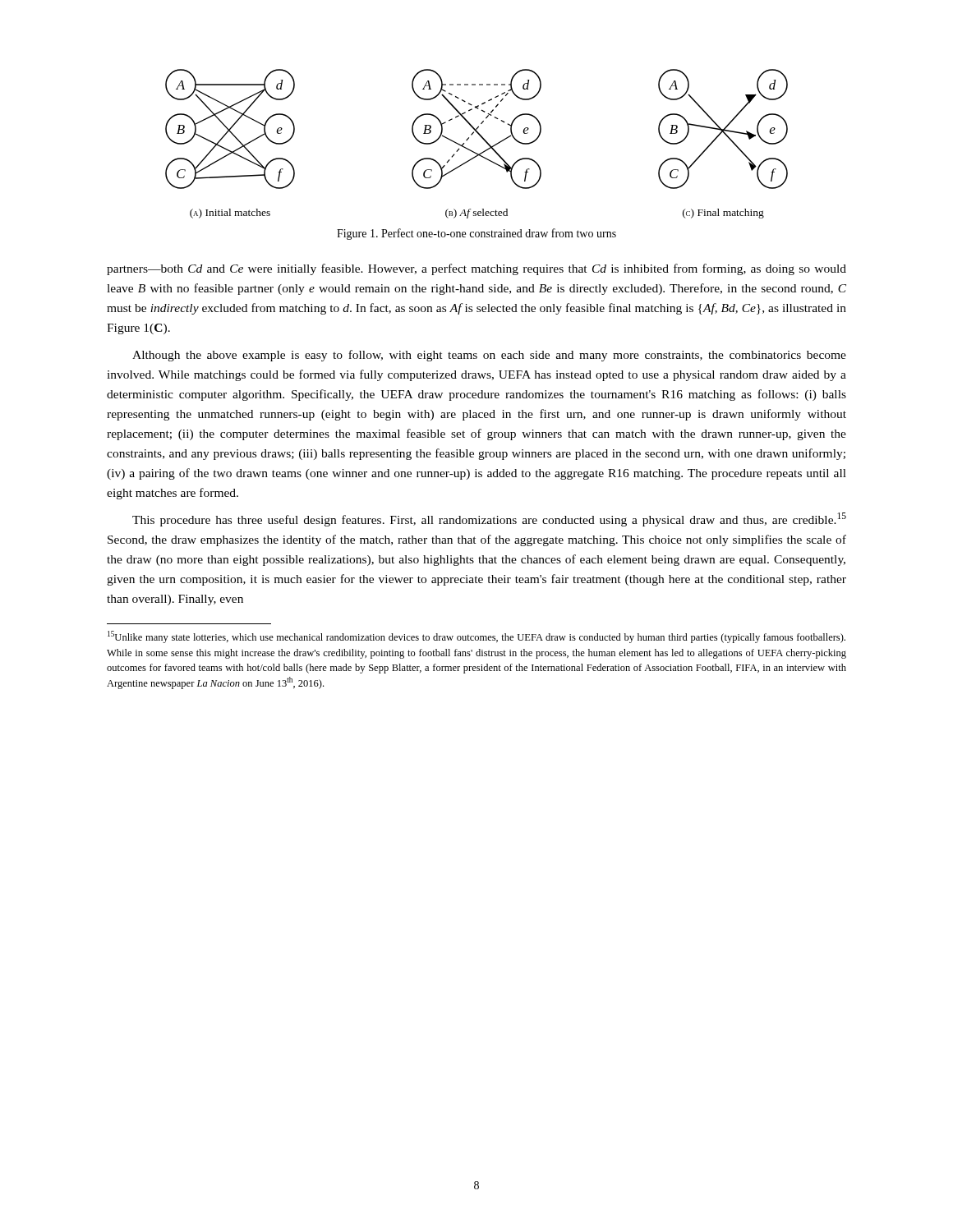953x1232 pixels.
Task: Point to the element starting "15Unlike many state lotteries, which use mechanical"
Action: (476, 660)
